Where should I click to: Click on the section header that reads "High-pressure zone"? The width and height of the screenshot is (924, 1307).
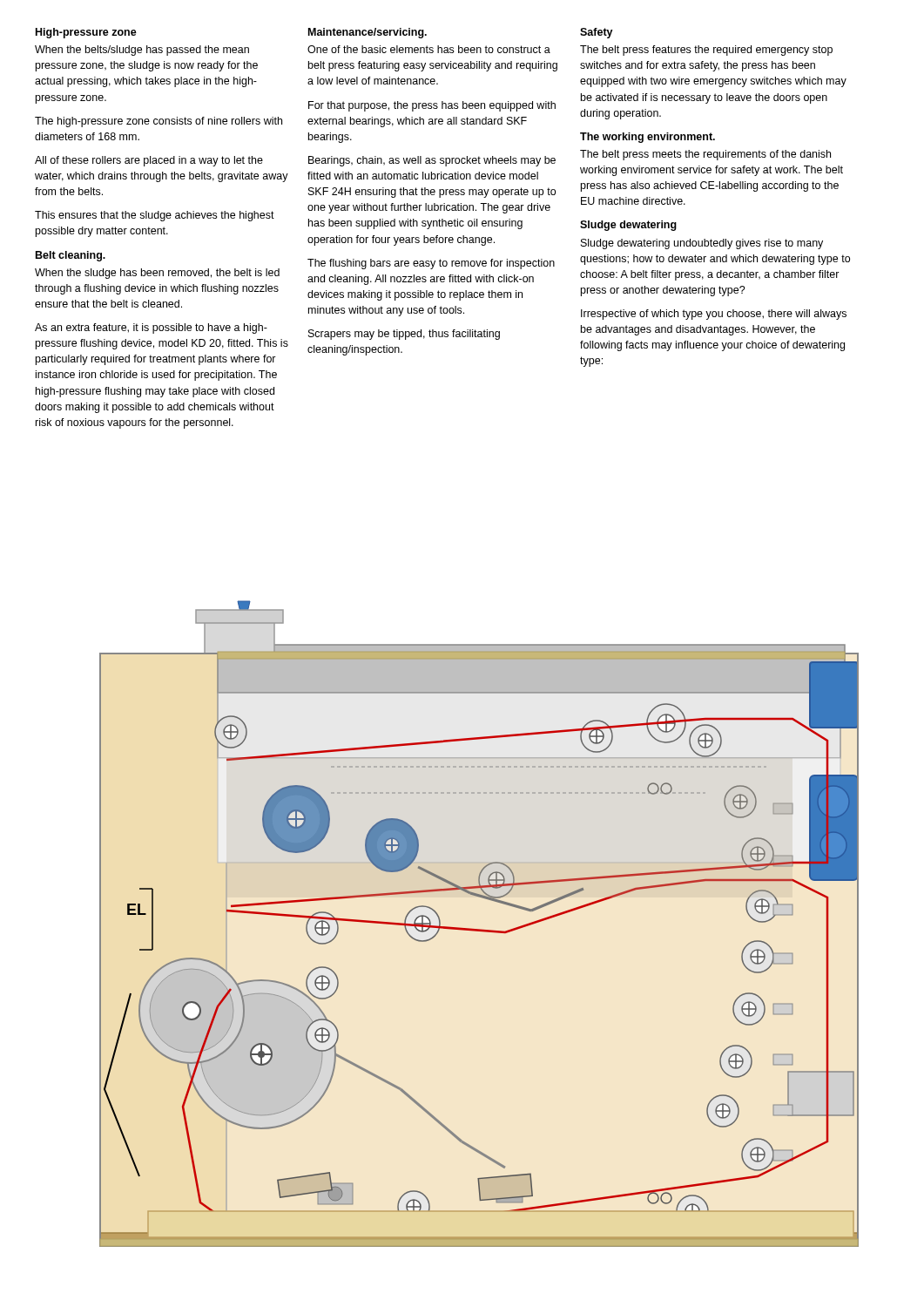point(86,33)
